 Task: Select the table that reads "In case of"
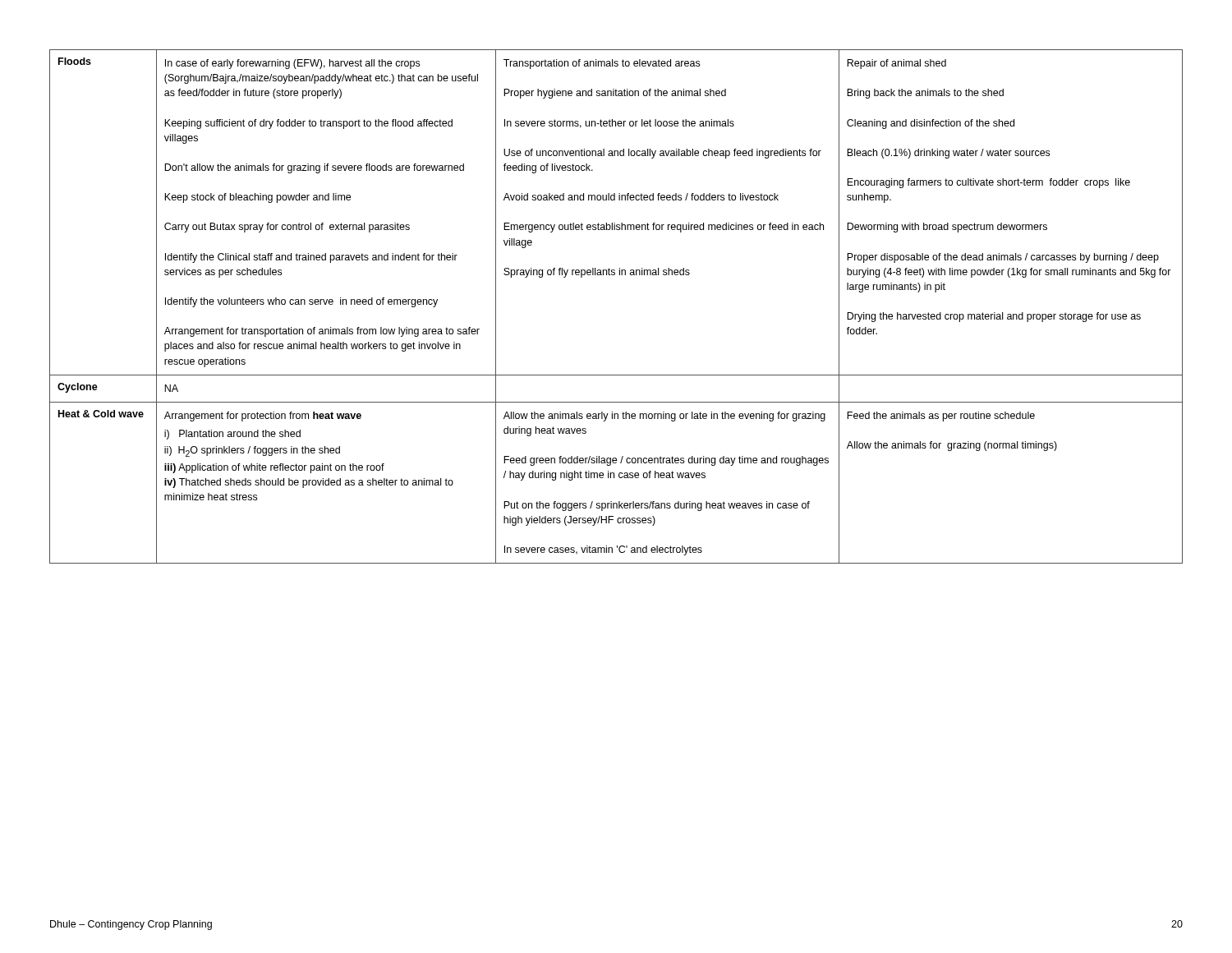tap(616, 306)
